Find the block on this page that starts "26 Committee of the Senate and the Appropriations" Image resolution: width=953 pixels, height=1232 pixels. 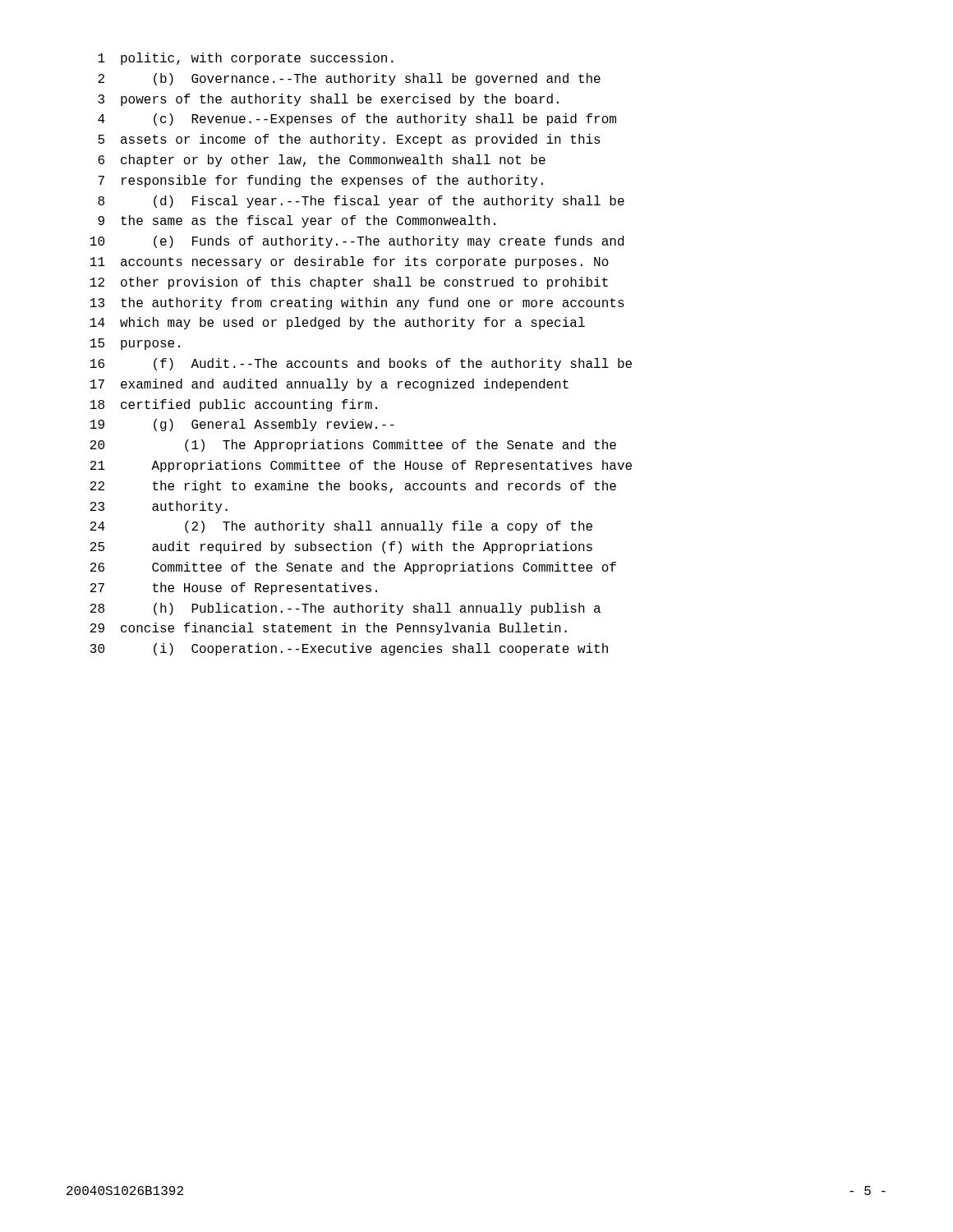tap(476, 569)
